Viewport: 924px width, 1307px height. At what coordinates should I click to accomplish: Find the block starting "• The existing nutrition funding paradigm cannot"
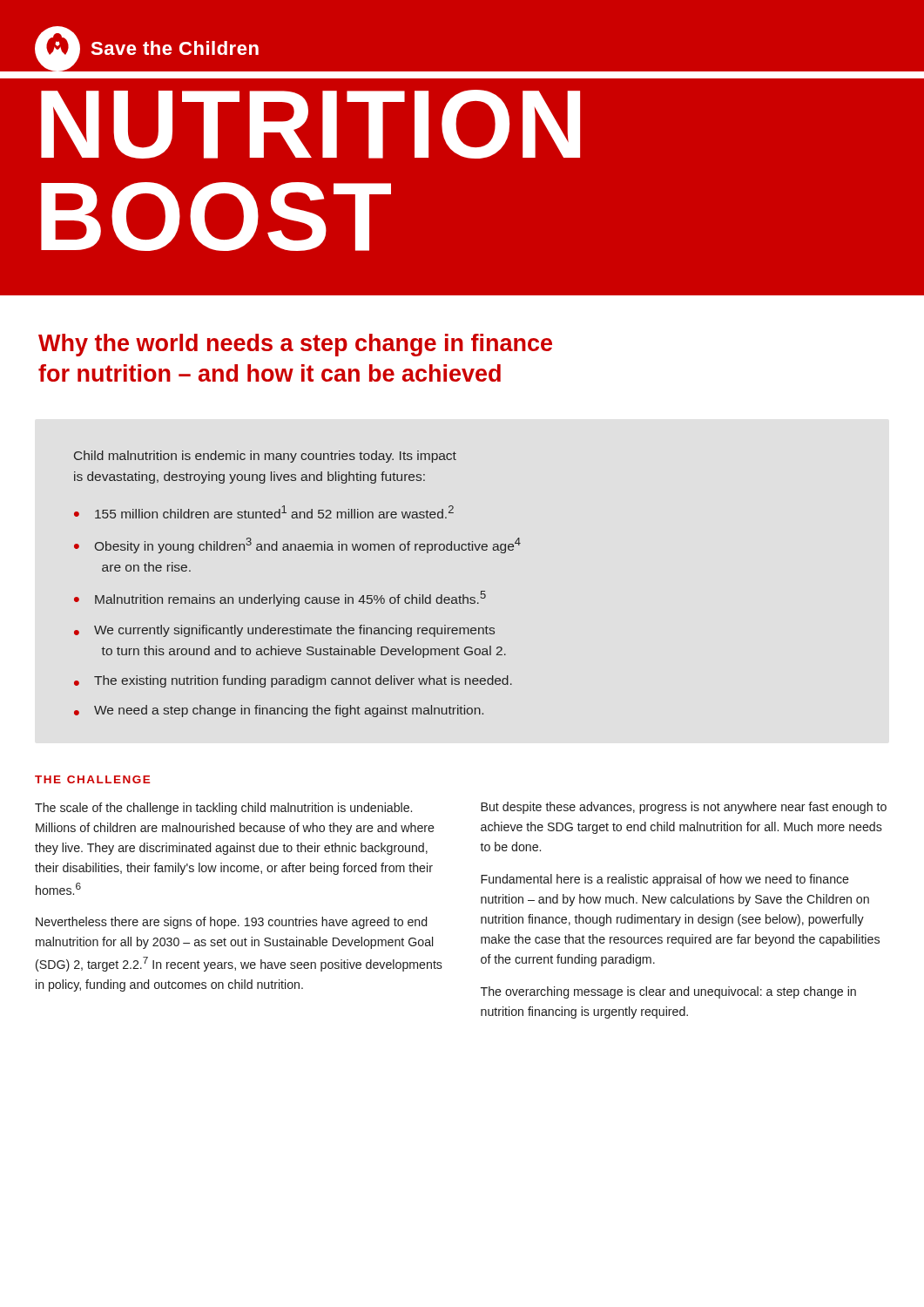click(x=293, y=680)
